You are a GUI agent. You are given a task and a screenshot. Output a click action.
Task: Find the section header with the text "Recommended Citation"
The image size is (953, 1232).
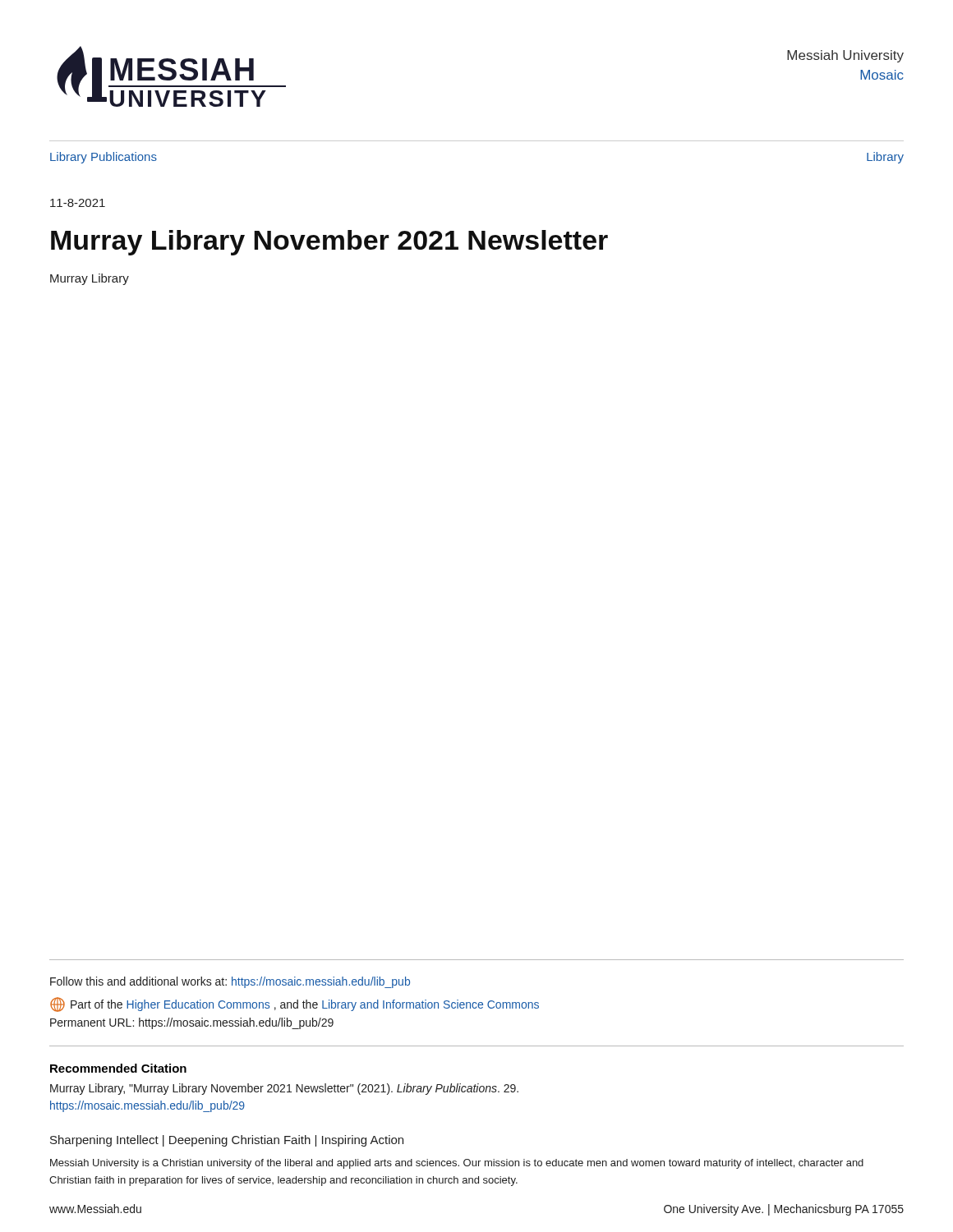[x=118, y=1068]
